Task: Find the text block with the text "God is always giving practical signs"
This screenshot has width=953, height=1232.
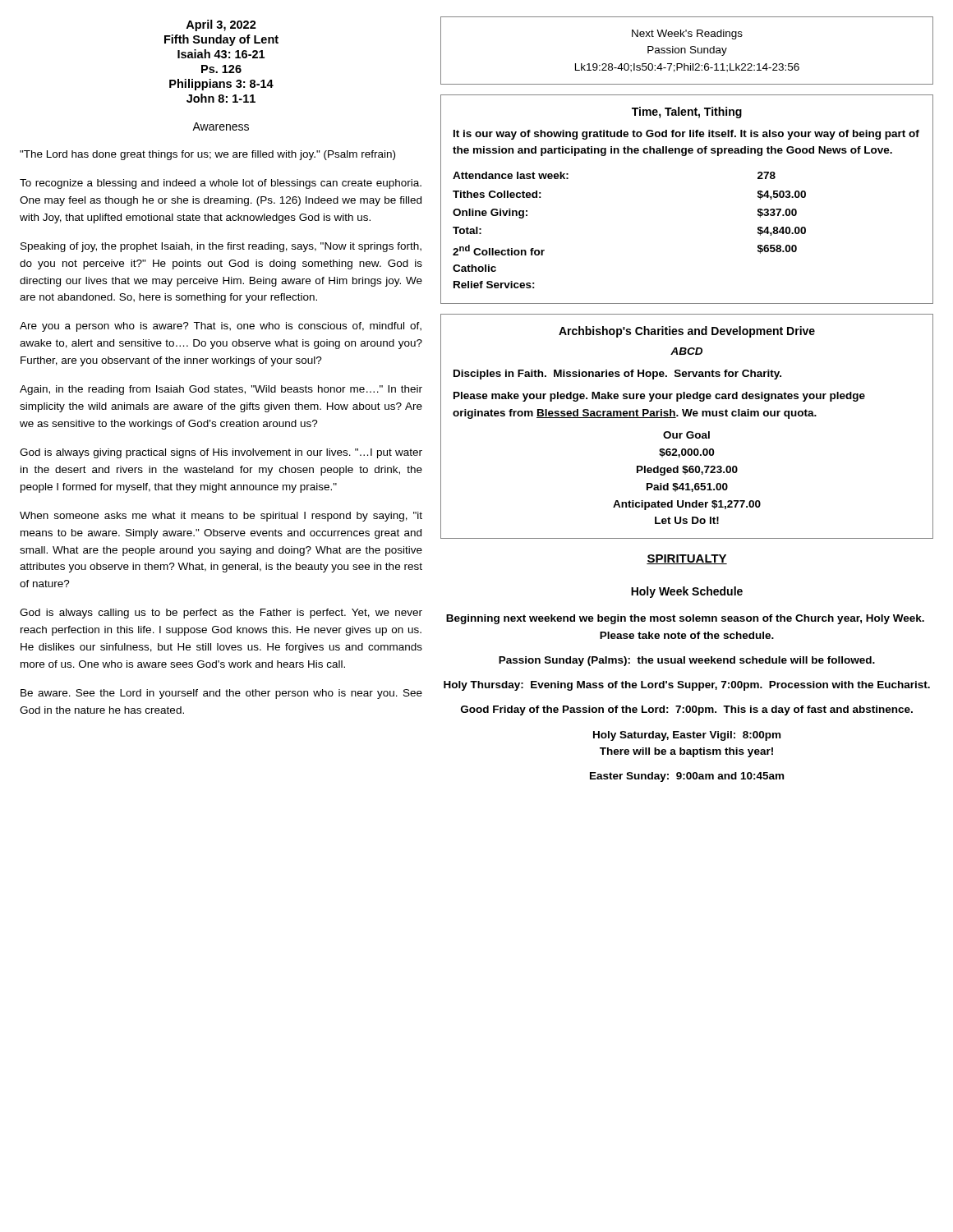Action: coord(221,469)
